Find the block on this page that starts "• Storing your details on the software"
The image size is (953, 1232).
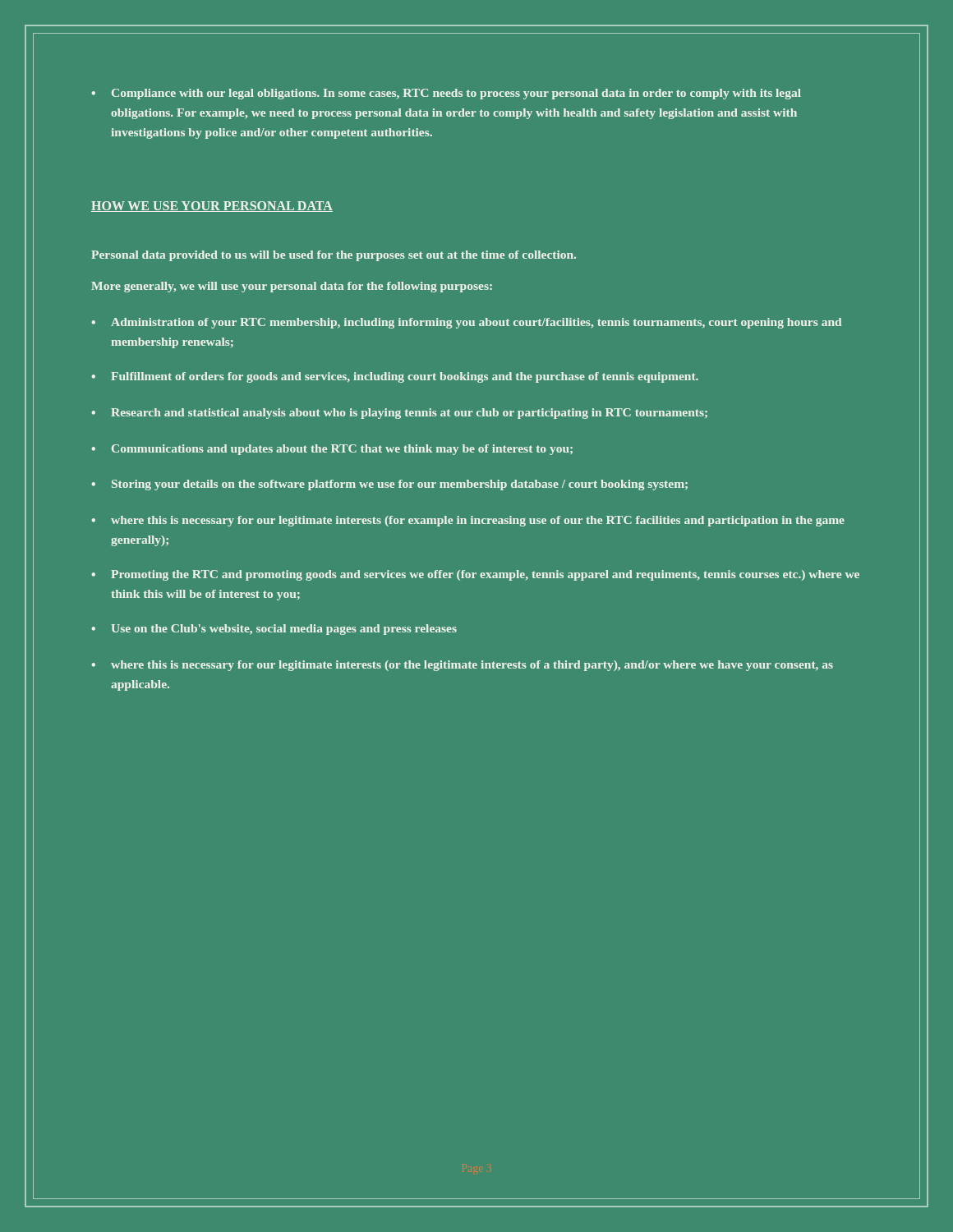pos(476,485)
